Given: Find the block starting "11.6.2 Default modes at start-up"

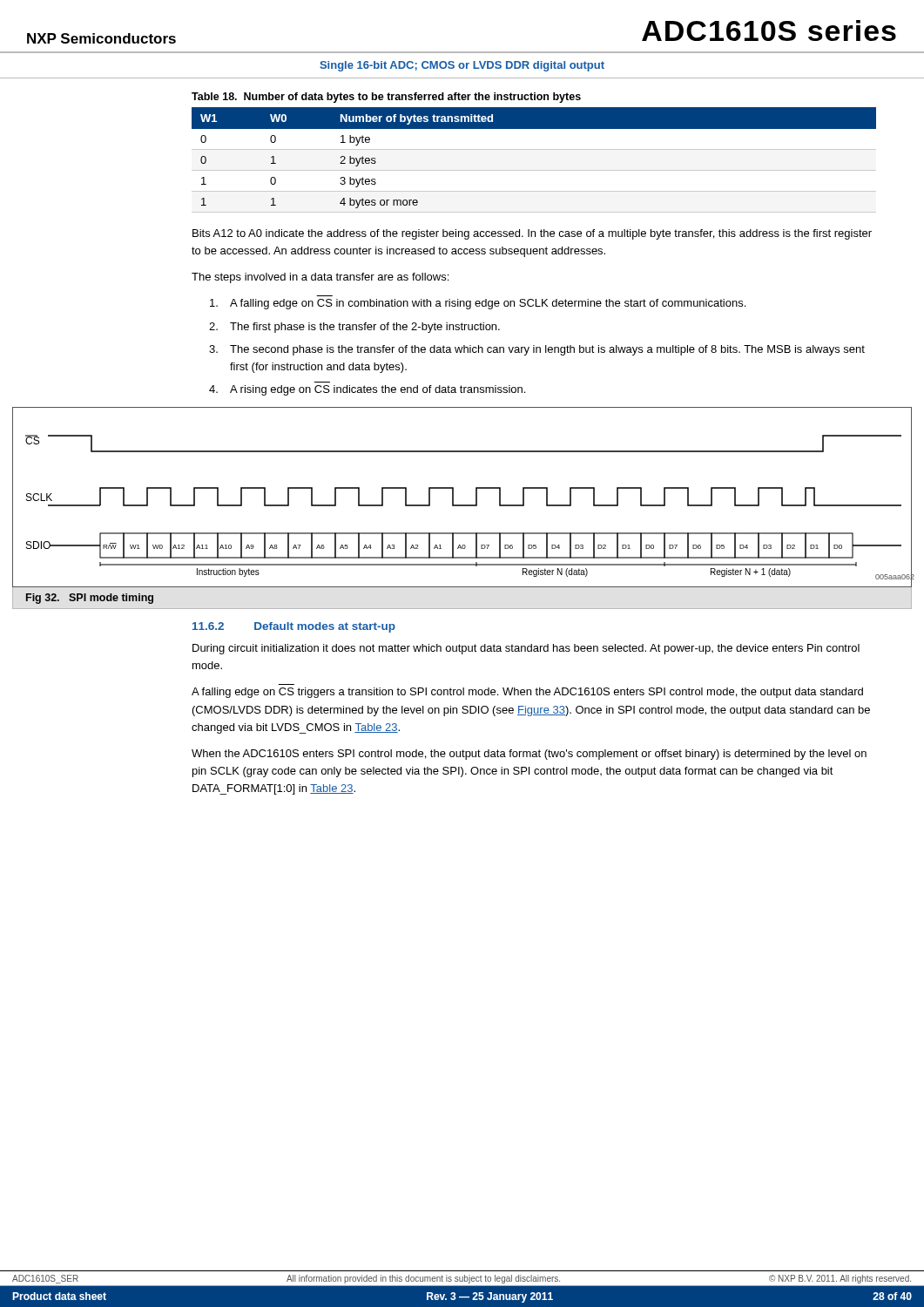Looking at the screenshot, I should [x=294, y=626].
